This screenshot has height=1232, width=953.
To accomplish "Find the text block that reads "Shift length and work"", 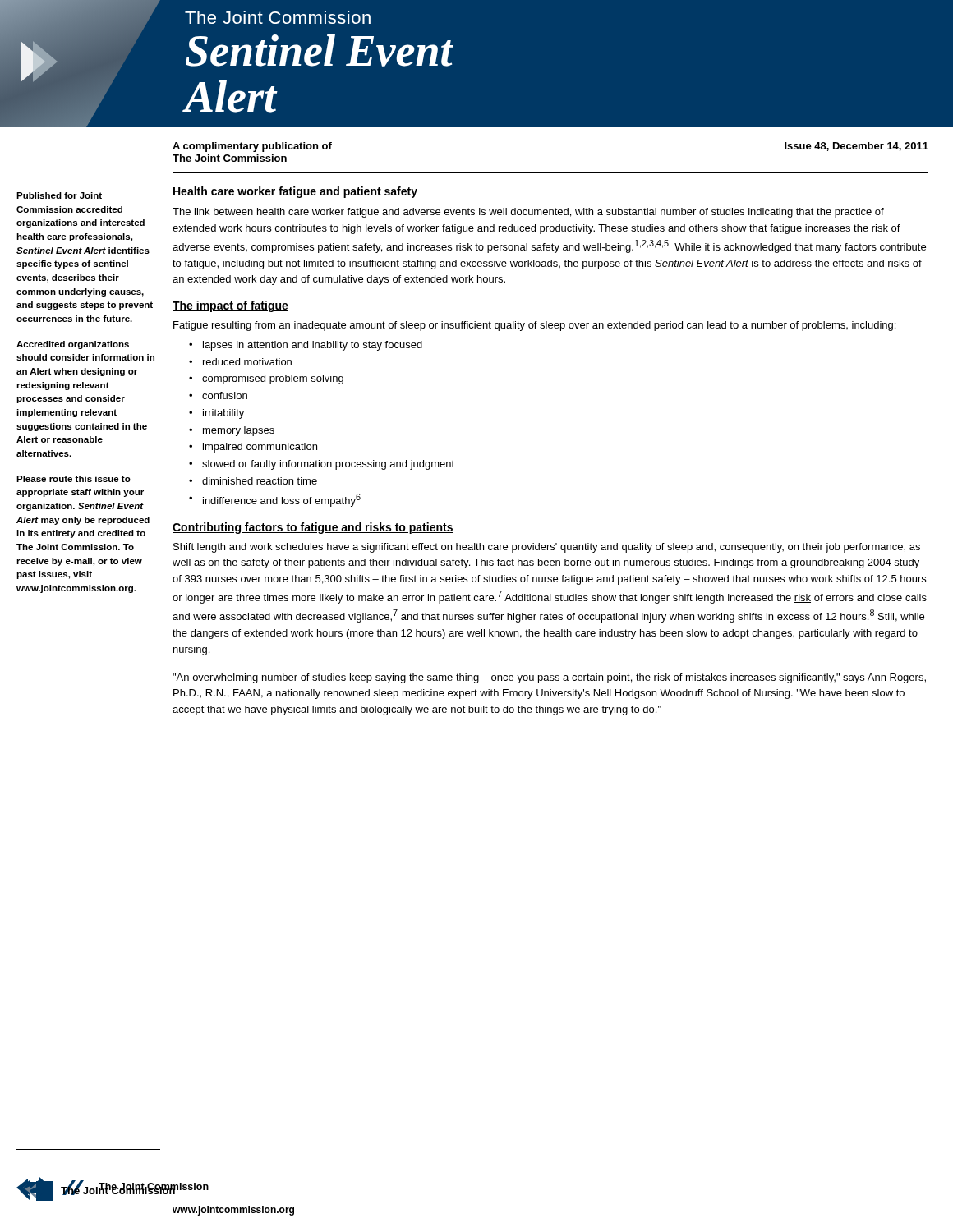I will 550,598.
